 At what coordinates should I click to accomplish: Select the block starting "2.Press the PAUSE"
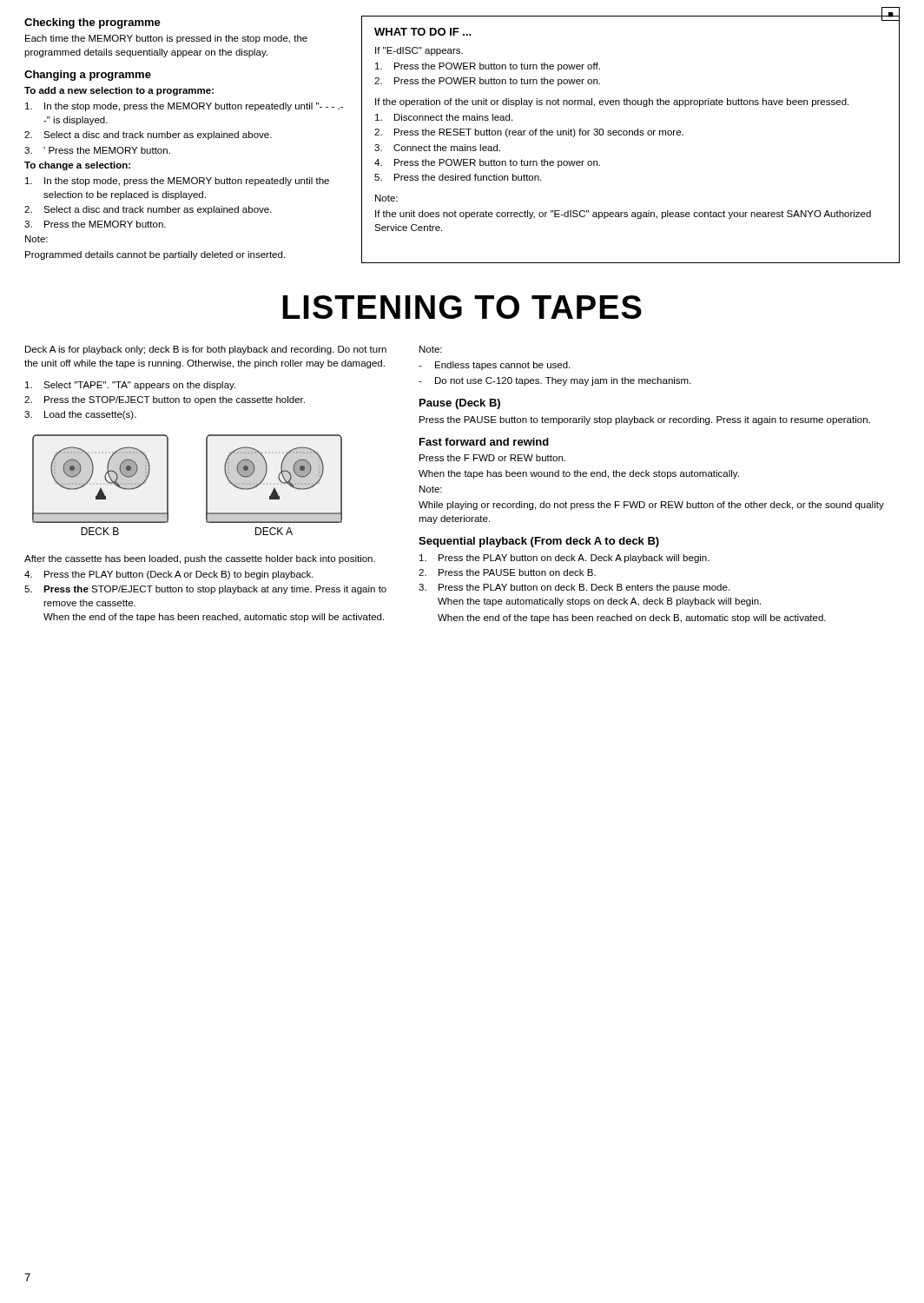pyautogui.click(x=507, y=573)
